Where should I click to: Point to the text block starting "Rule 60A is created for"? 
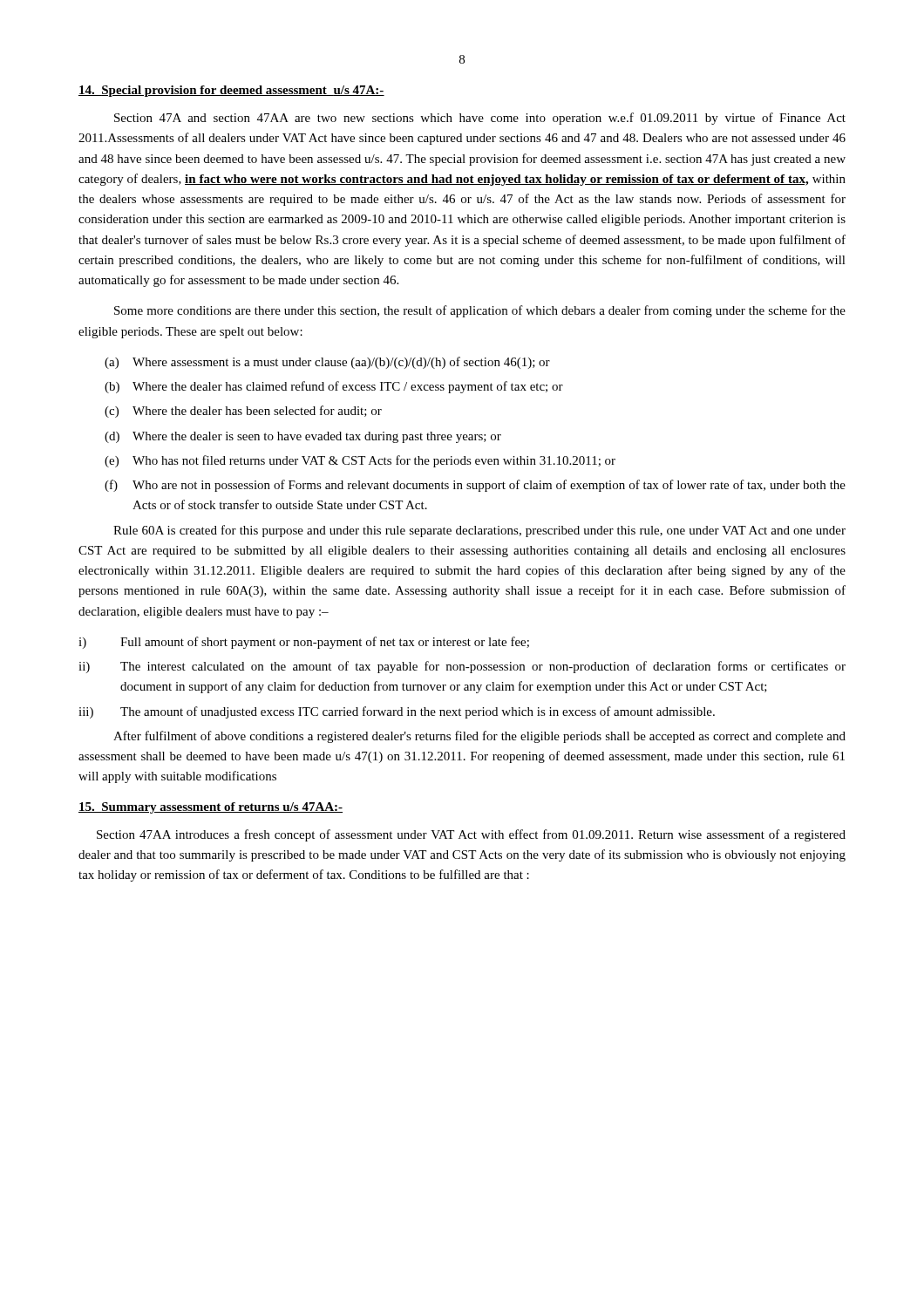point(462,570)
